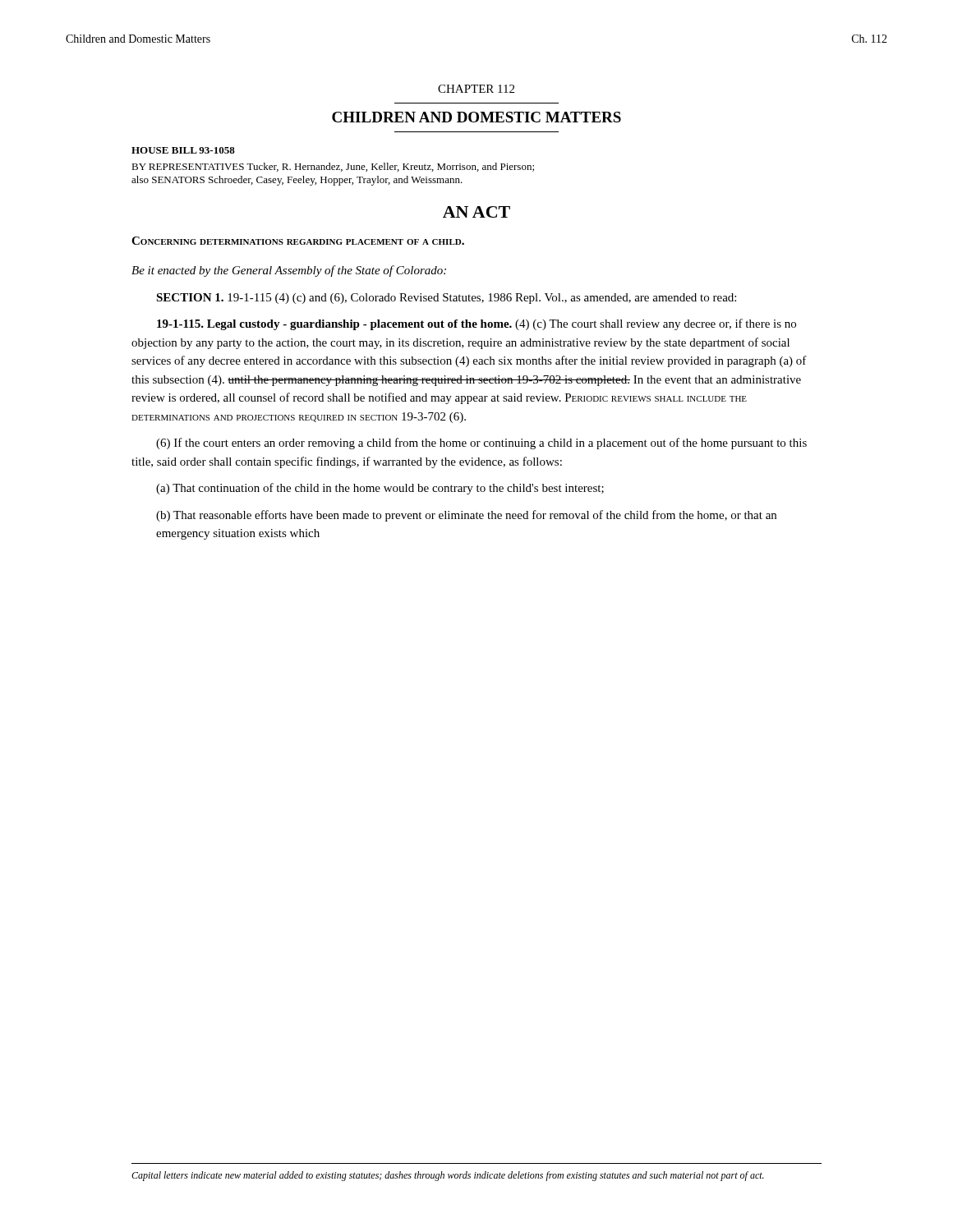Point to the block beginning "Concerning determinations regarding"
Screen dimensions: 1232x953
(298, 241)
